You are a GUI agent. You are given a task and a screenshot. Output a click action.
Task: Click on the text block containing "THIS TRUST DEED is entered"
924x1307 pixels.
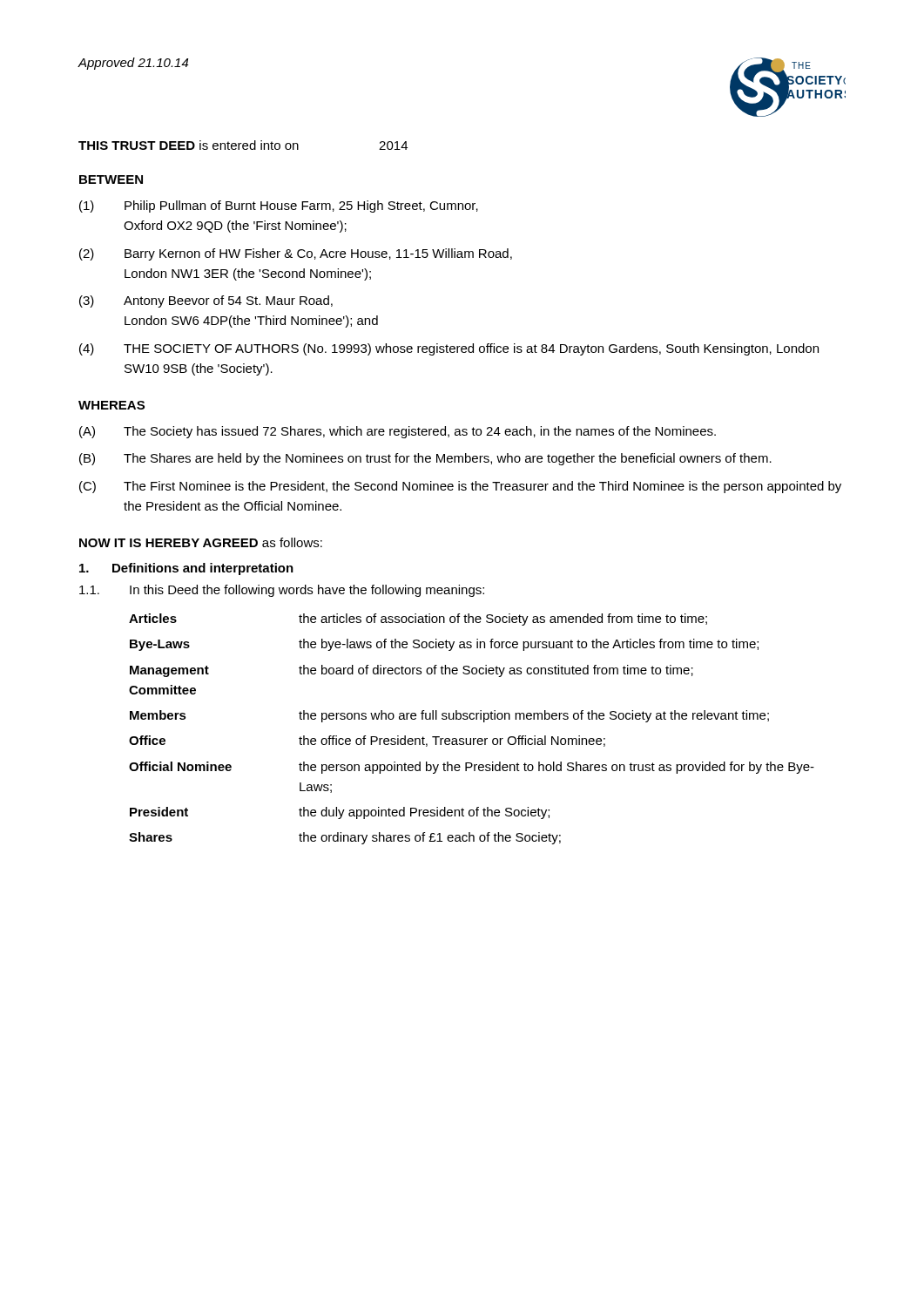tap(243, 145)
